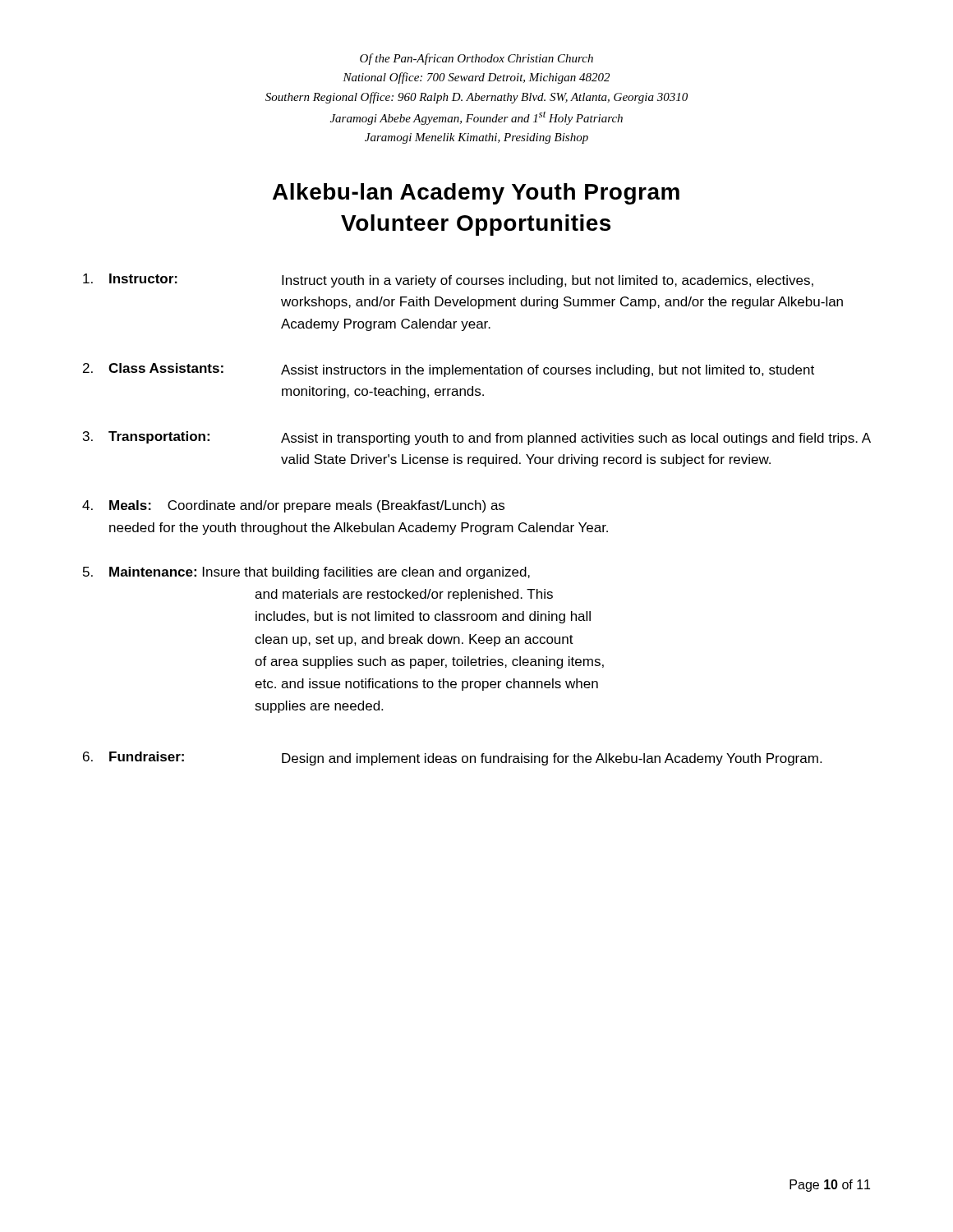953x1232 pixels.
Task: Find the list item that reads "4. Meals: Coordinate and/or prepare meals"
Action: [476, 517]
